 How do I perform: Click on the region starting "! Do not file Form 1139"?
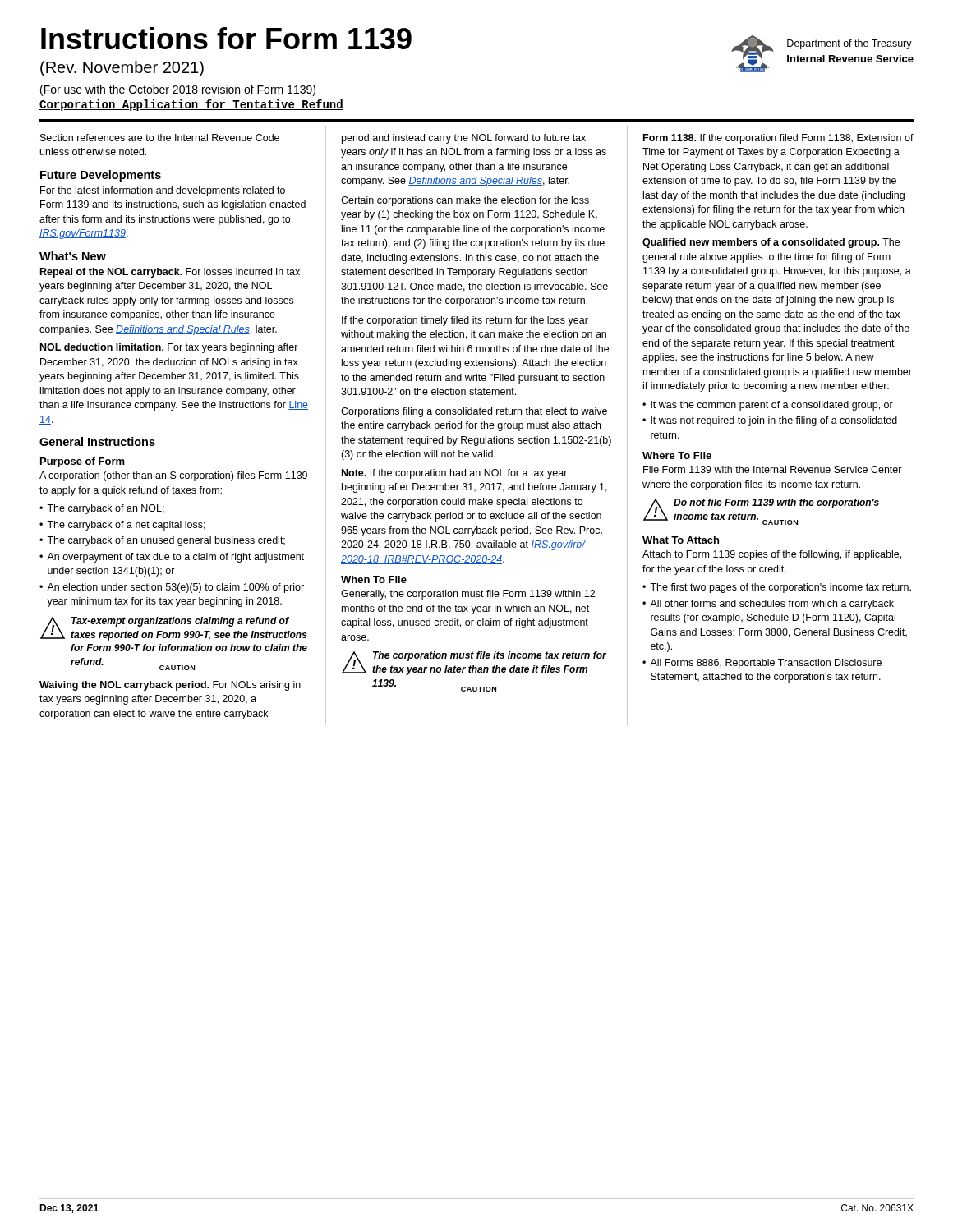pyautogui.click(x=778, y=512)
